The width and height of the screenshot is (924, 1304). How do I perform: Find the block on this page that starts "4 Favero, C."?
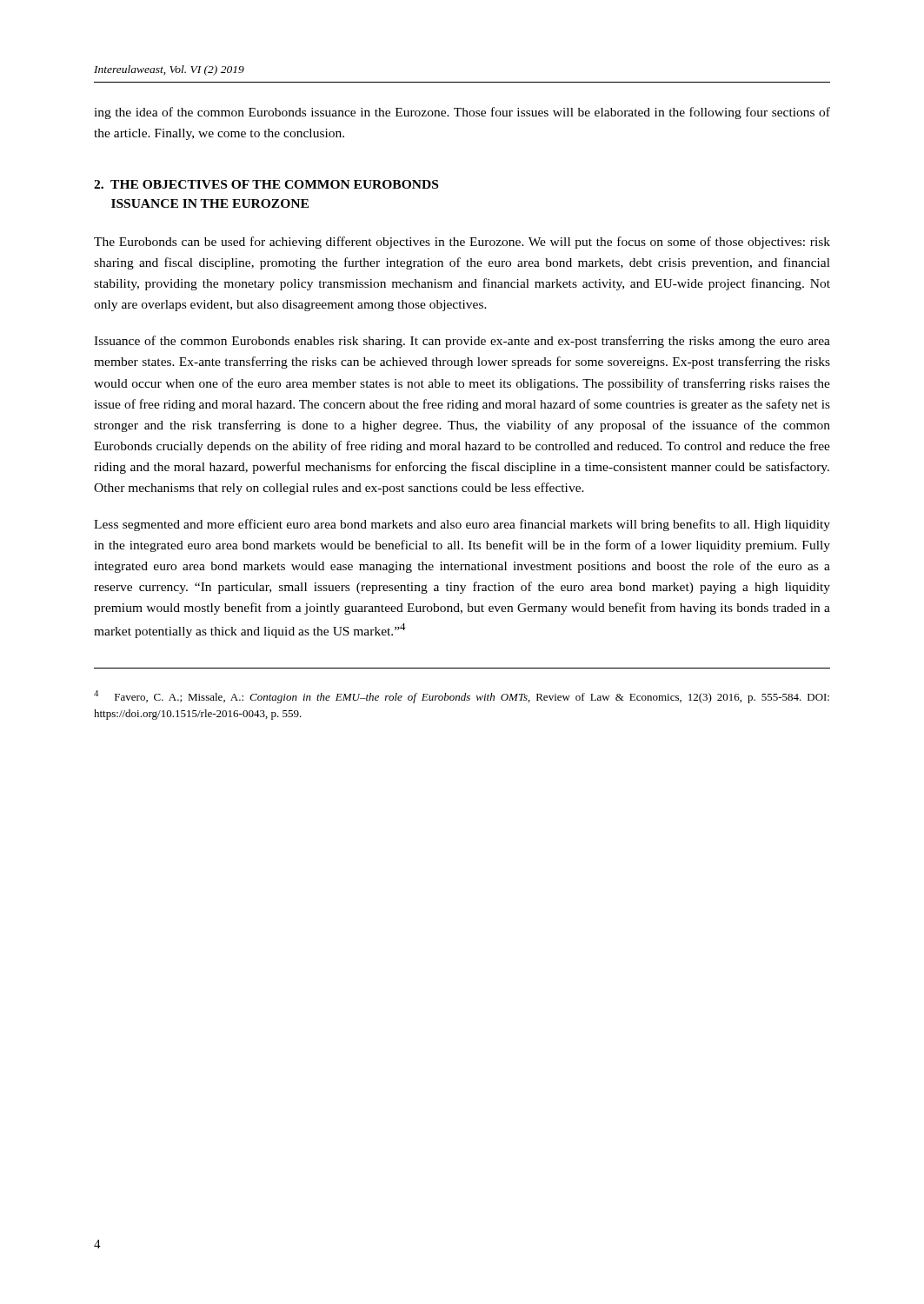tap(462, 695)
